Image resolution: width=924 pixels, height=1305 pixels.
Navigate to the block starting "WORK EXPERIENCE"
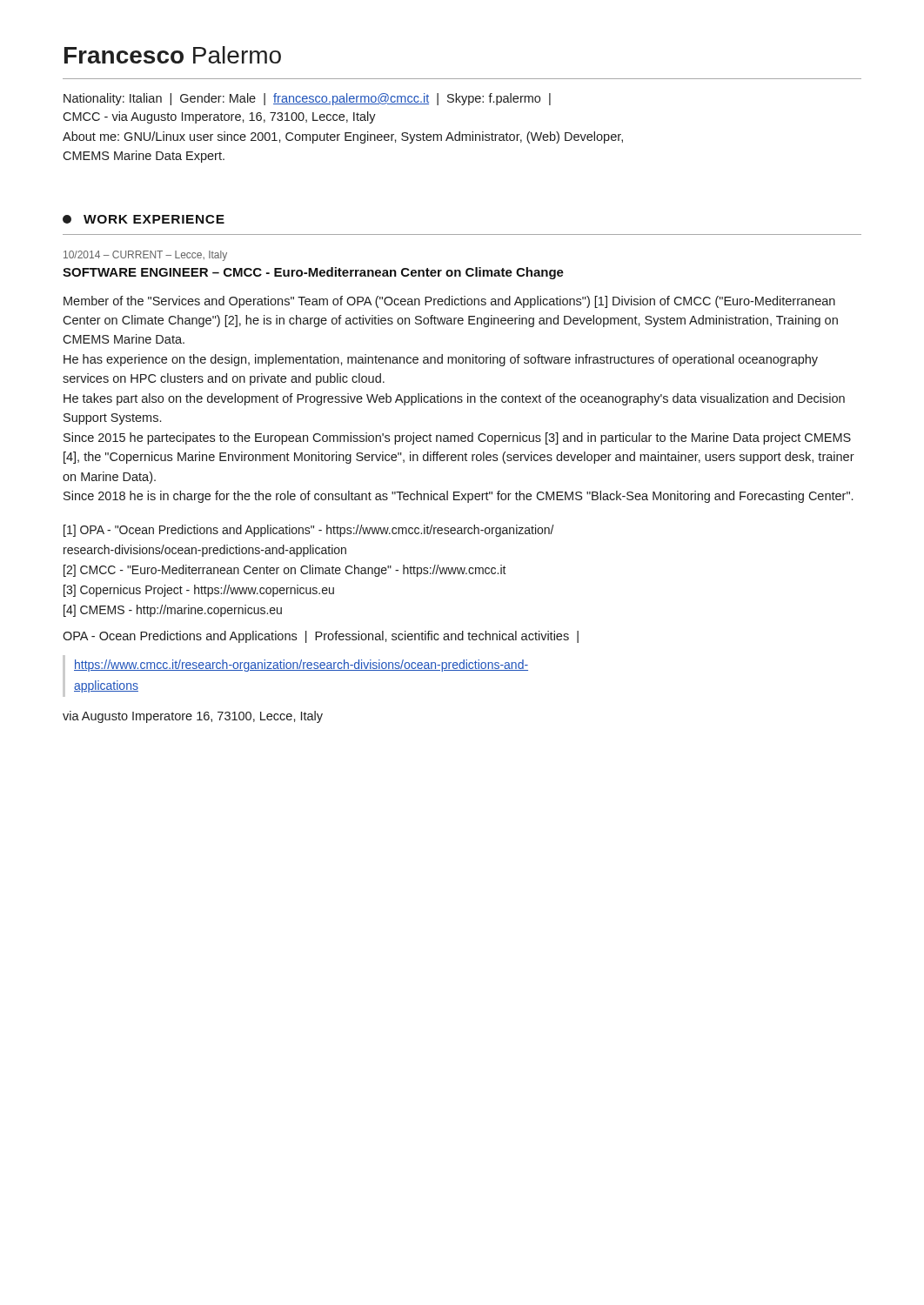(144, 219)
